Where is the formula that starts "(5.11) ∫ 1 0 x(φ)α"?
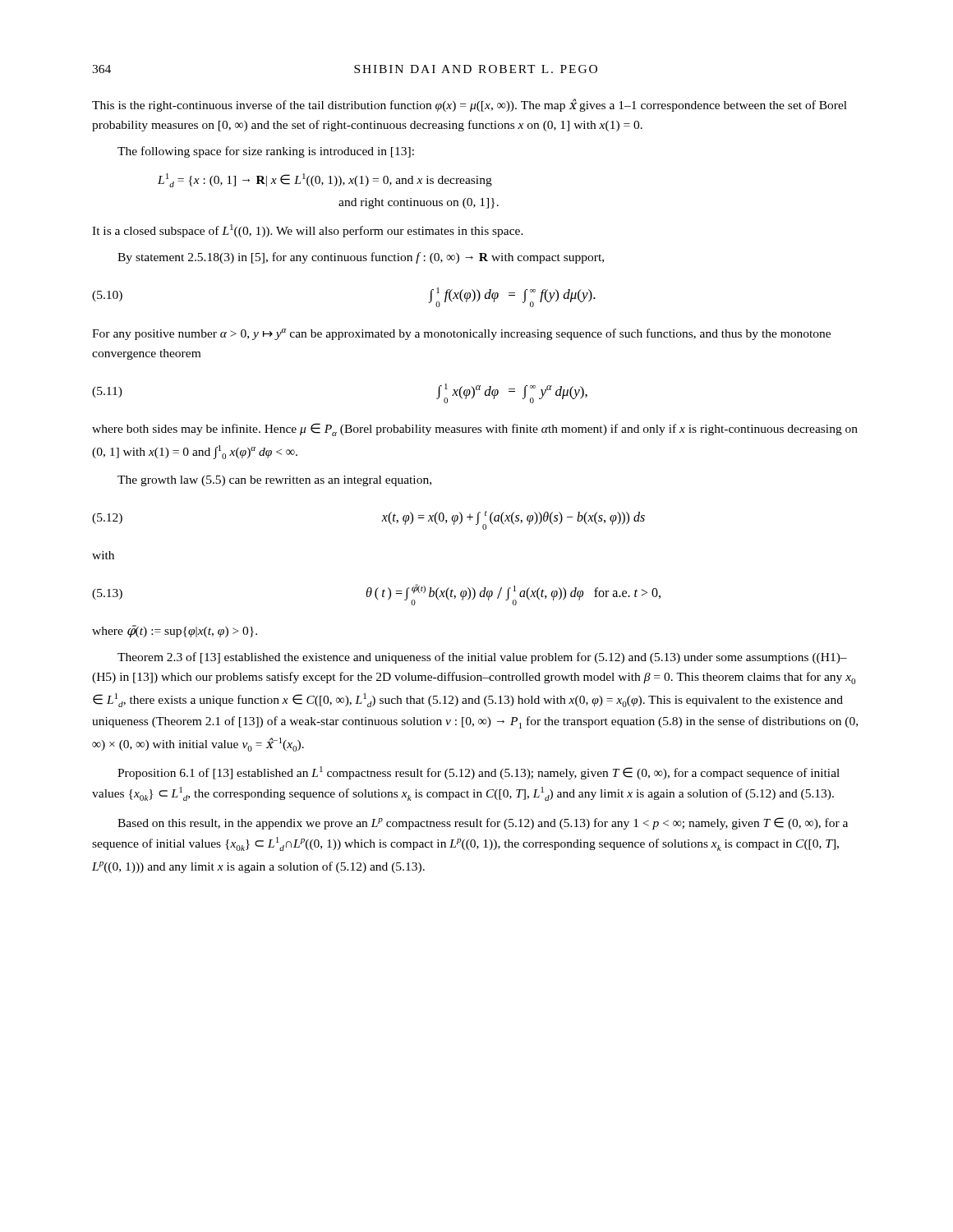The width and height of the screenshot is (953, 1232). click(x=476, y=391)
